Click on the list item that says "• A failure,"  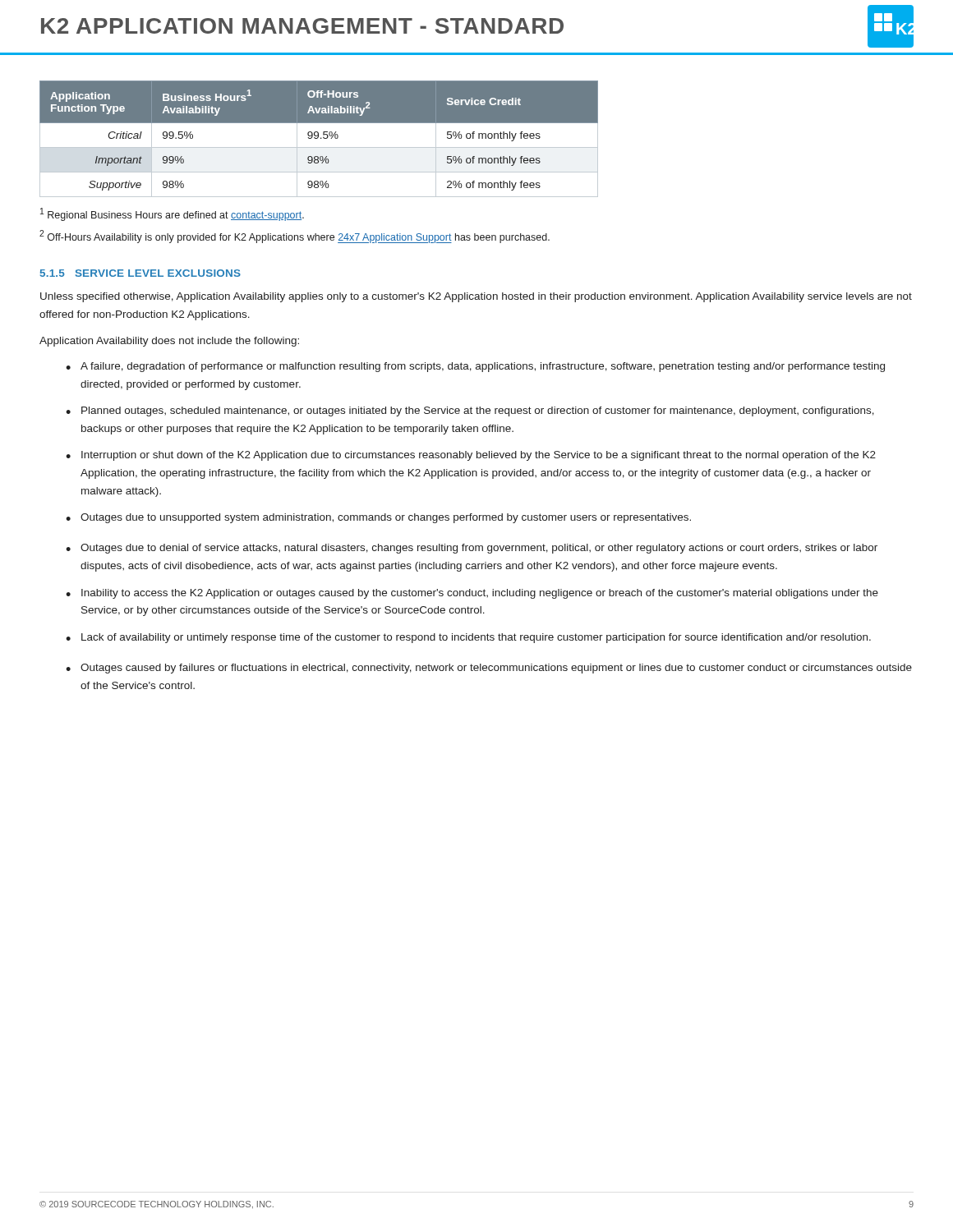point(490,375)
